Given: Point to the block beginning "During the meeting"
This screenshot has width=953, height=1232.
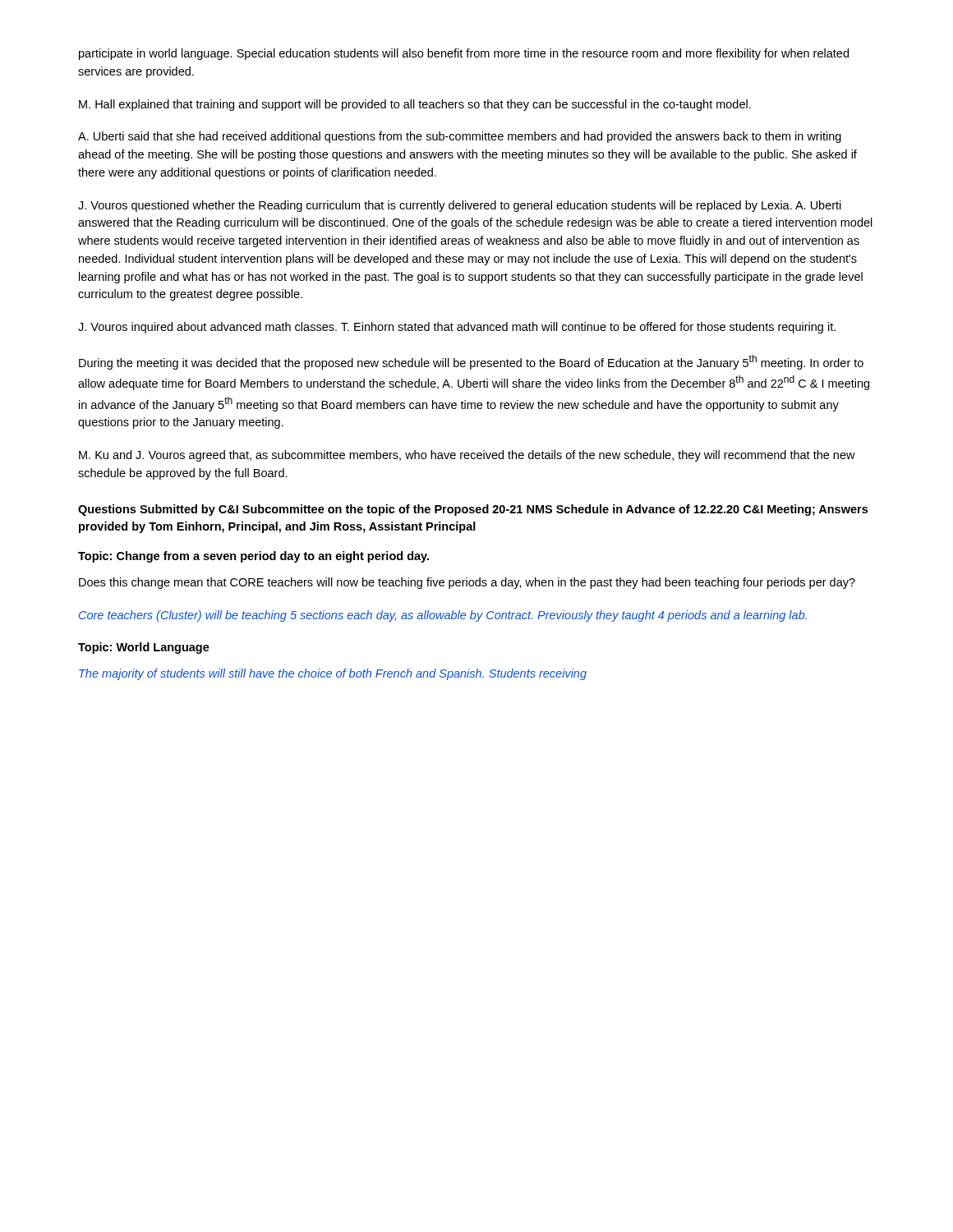Looking at the screenshot, I should coord(474,391).
